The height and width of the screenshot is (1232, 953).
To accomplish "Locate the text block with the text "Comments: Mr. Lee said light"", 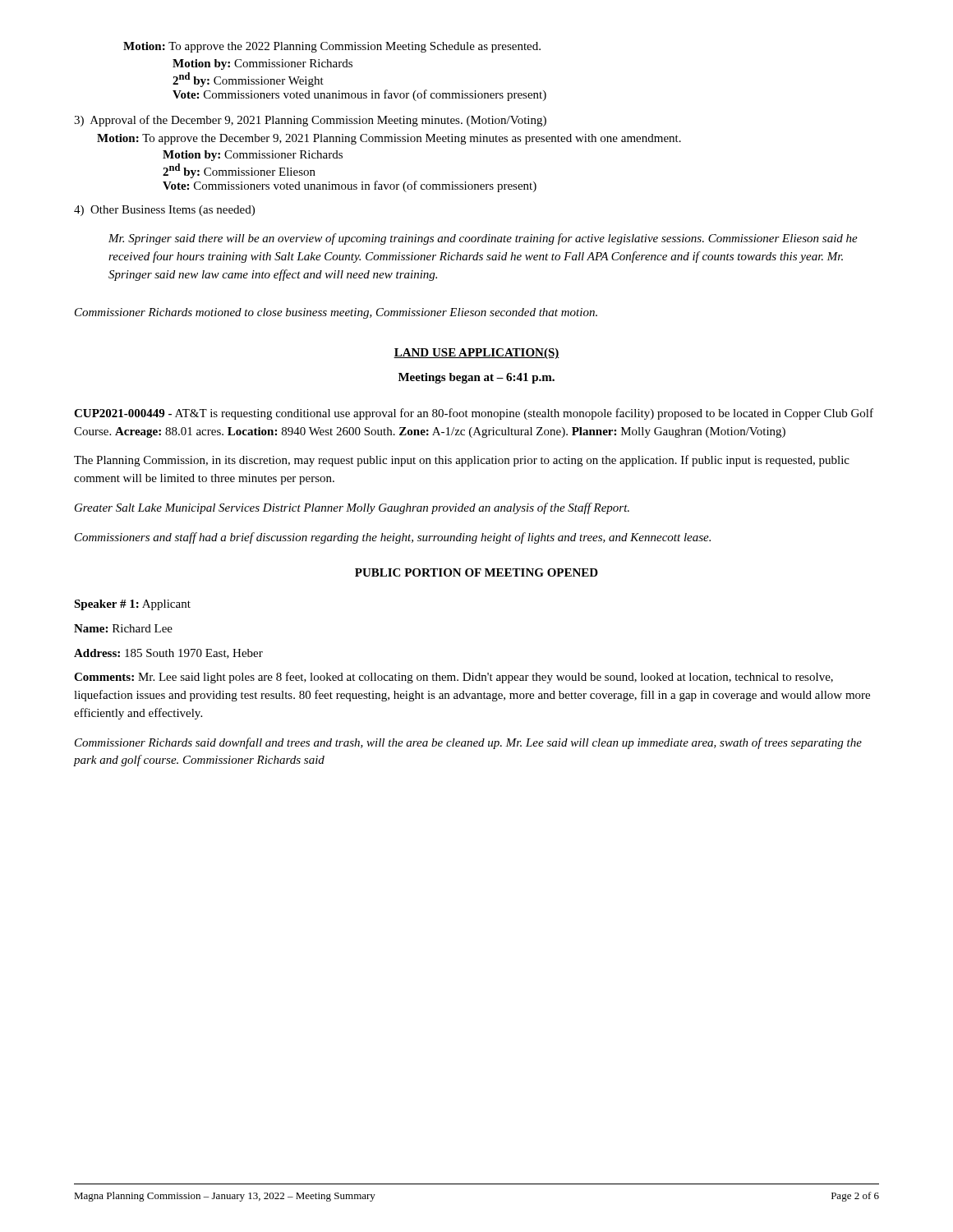I will 476,696.
